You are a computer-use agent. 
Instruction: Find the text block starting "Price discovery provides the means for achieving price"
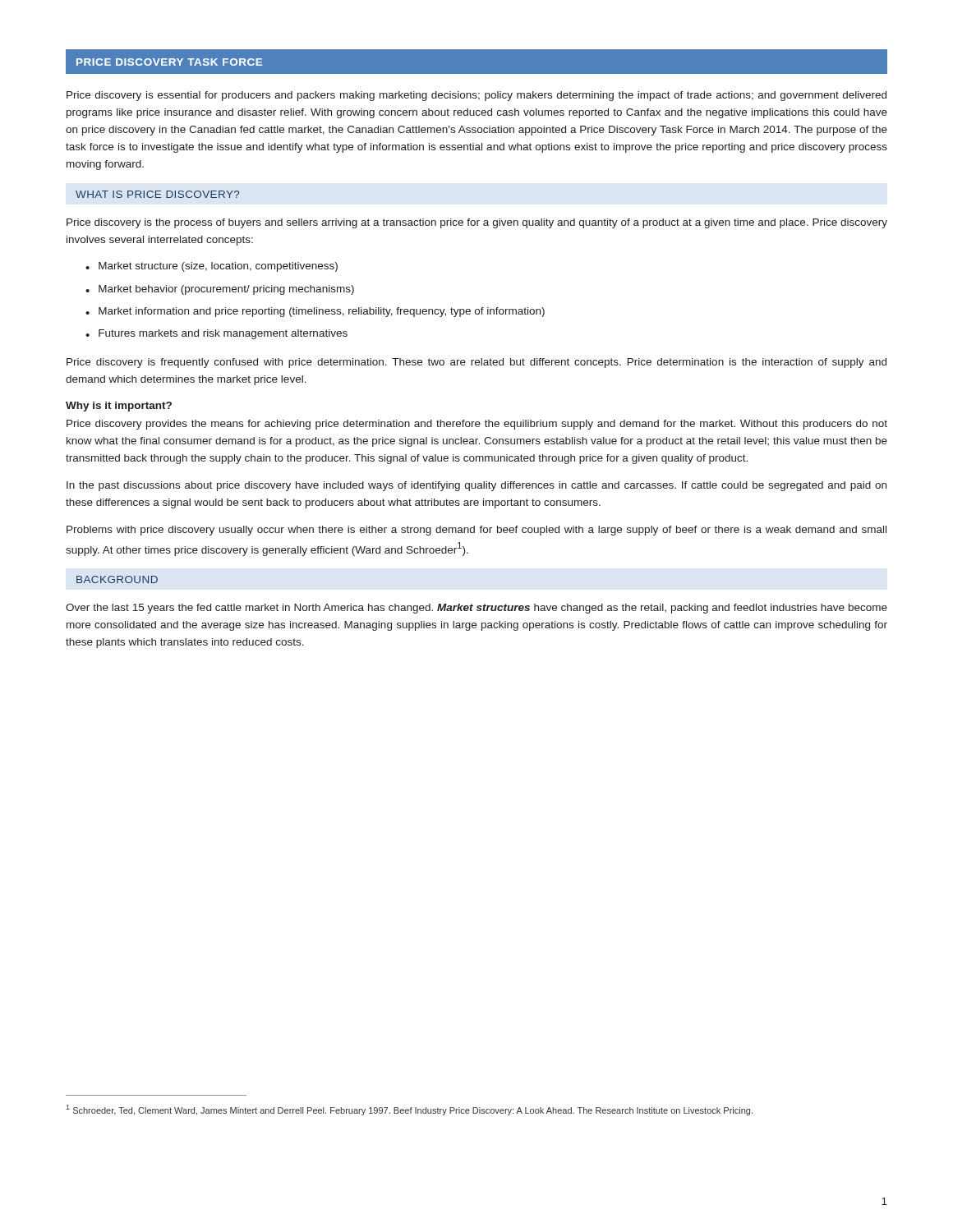[476, 441]
